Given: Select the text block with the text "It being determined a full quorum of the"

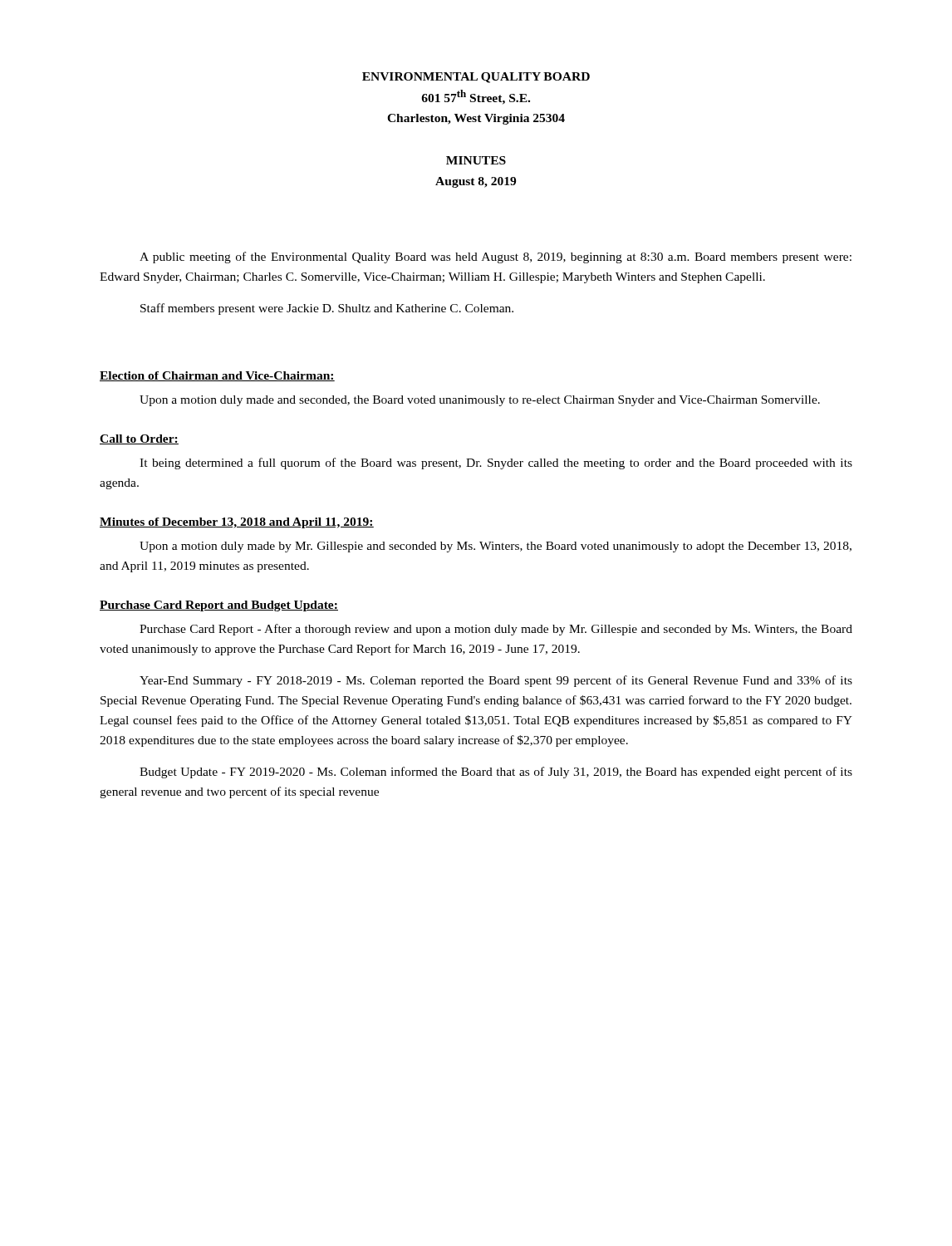Looking at the screenshot, I should click(476, 472).
